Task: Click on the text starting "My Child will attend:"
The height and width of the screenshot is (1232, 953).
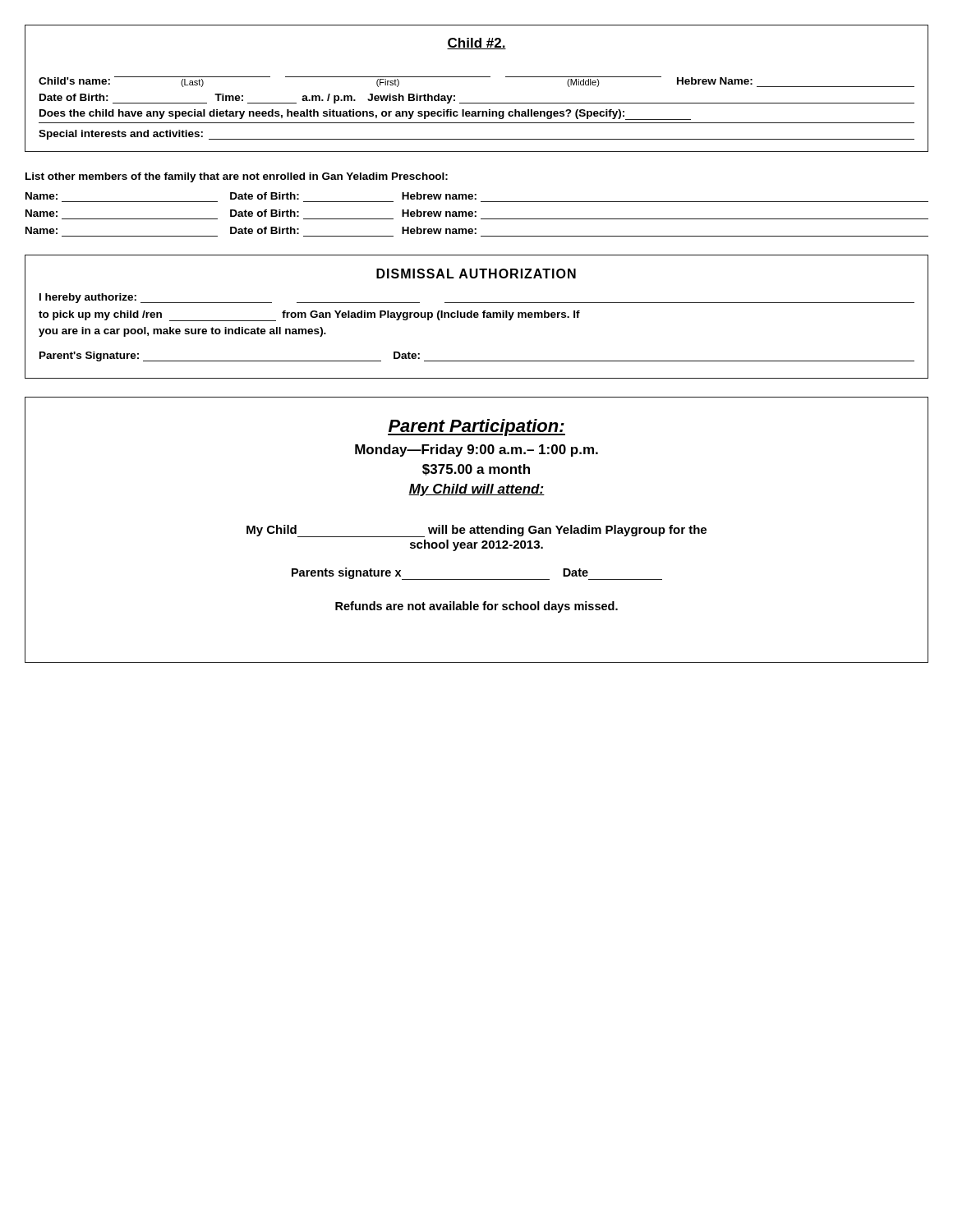Action: point(476,489)
